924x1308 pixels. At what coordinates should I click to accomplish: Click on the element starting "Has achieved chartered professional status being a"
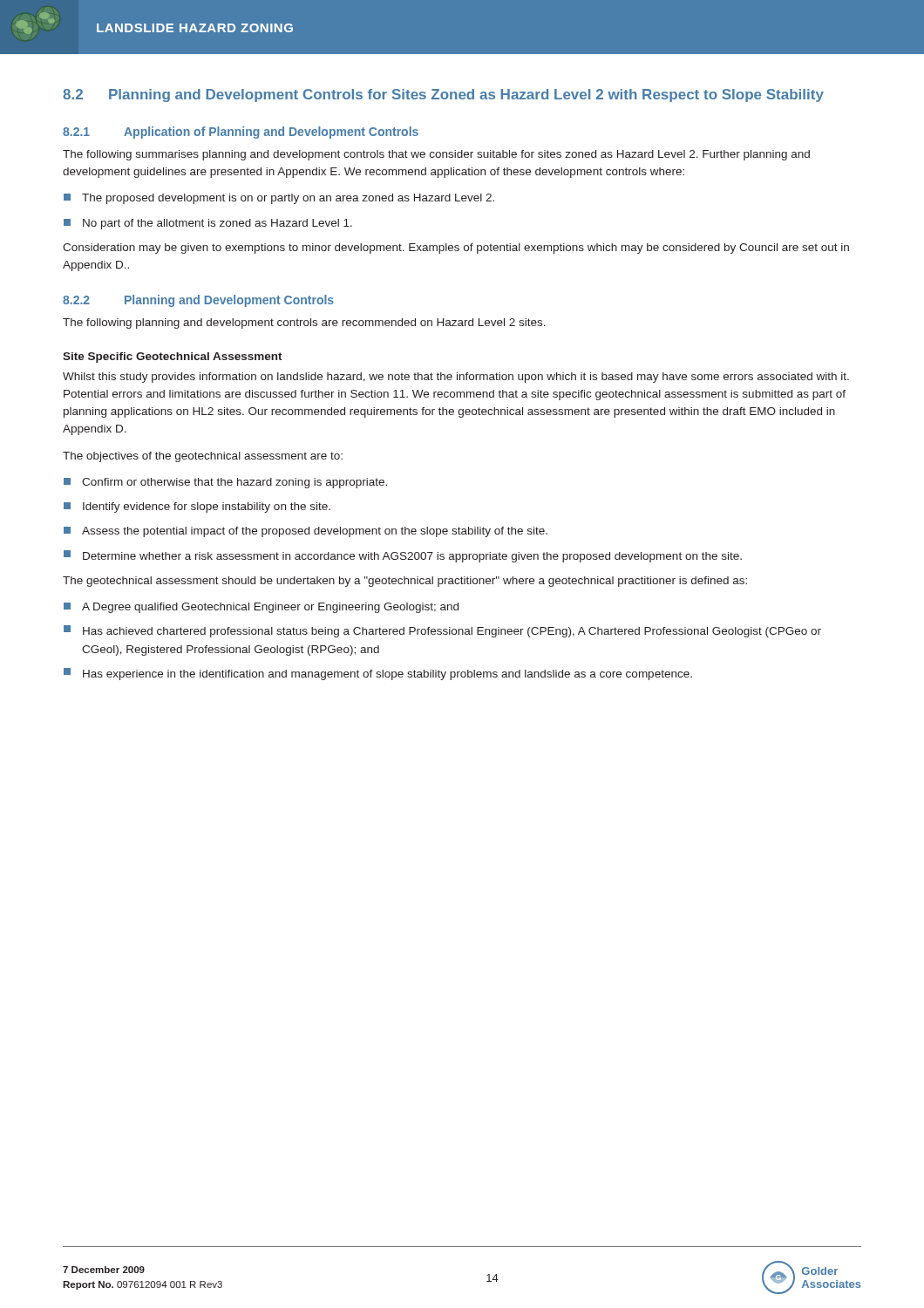pos(462,641)
